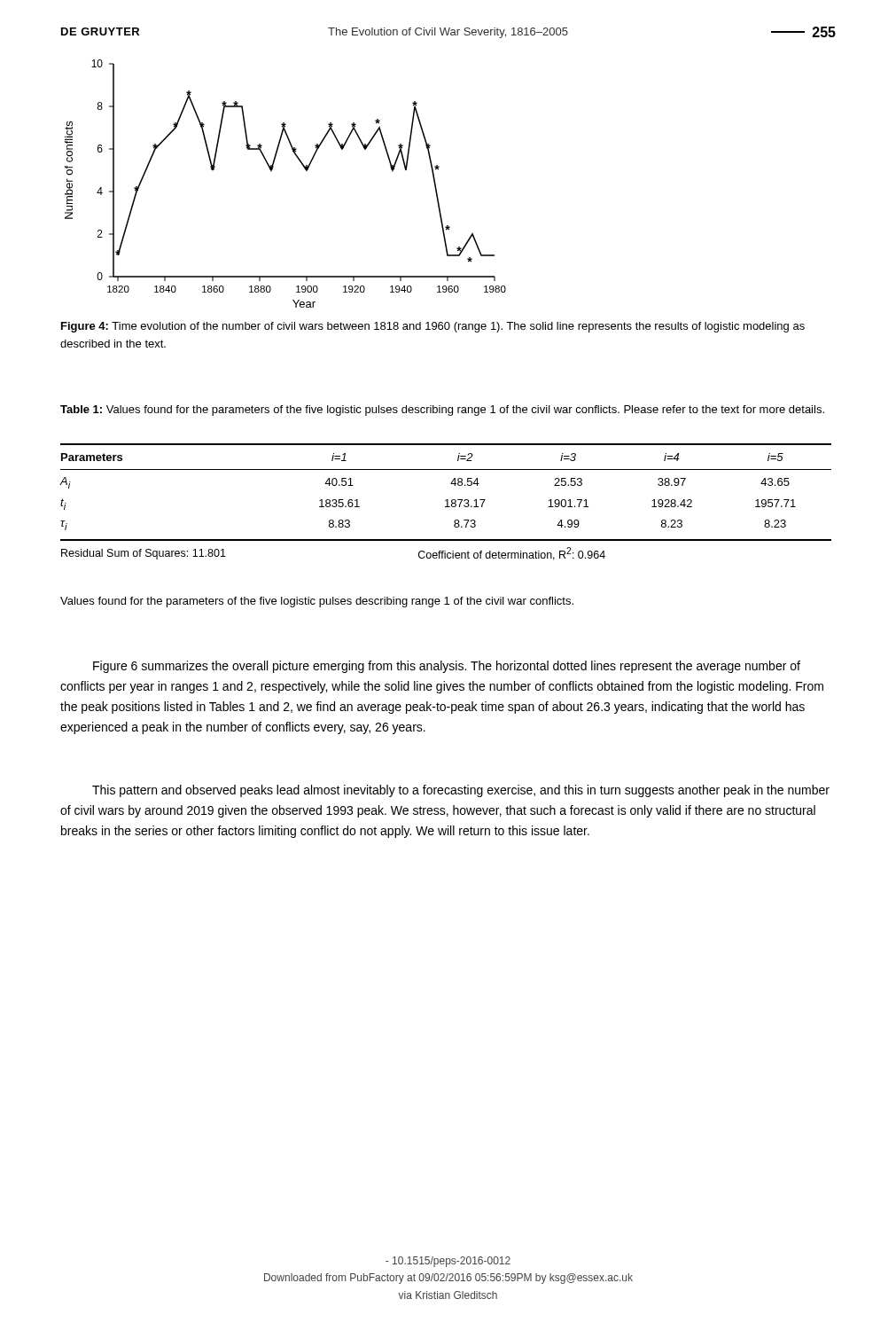Locate the caption containing "Figure 4: Time"
This screenshot has width=896, height=1330.
click(433, 335)
